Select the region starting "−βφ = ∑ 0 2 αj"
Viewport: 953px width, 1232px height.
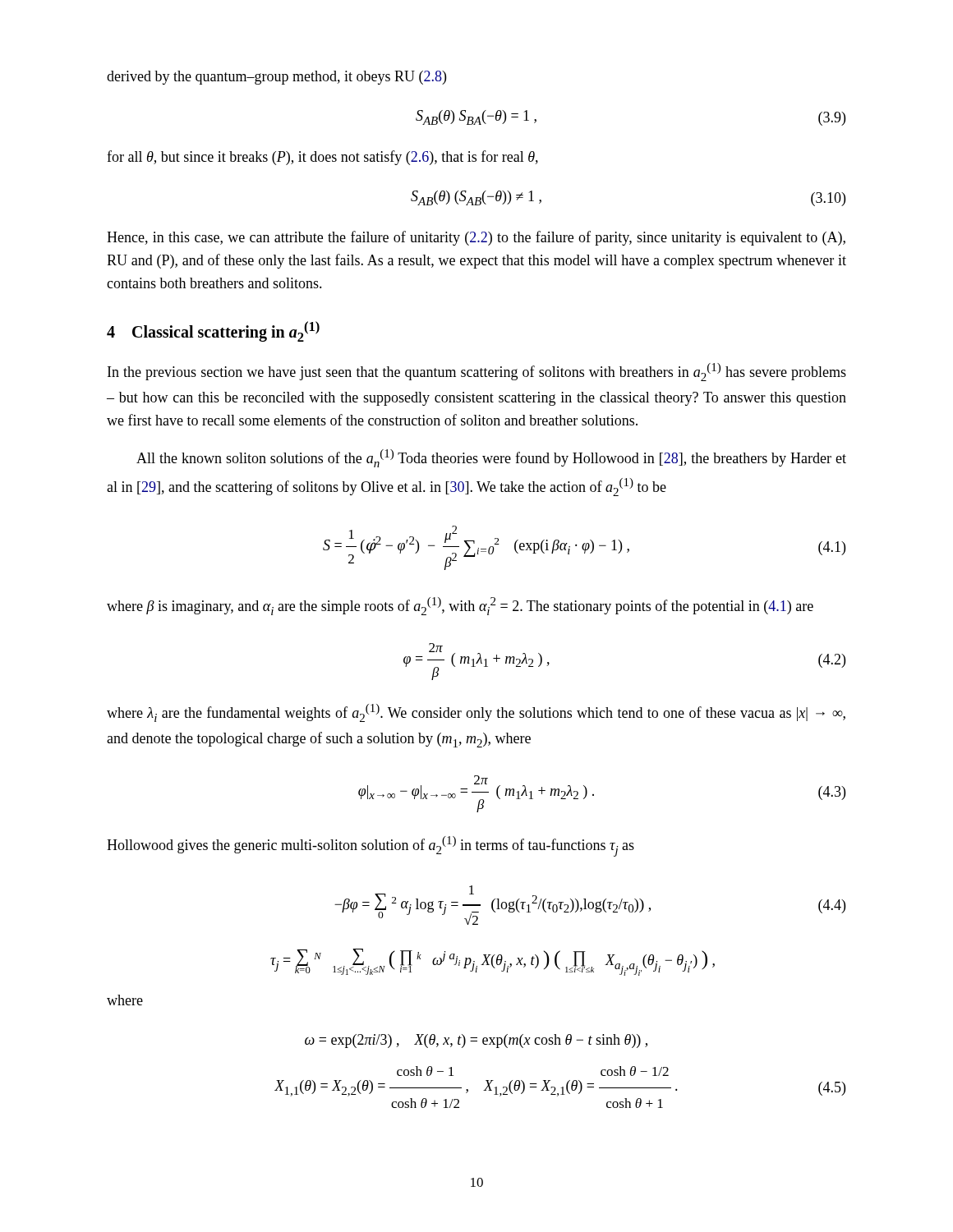(493, 929)
